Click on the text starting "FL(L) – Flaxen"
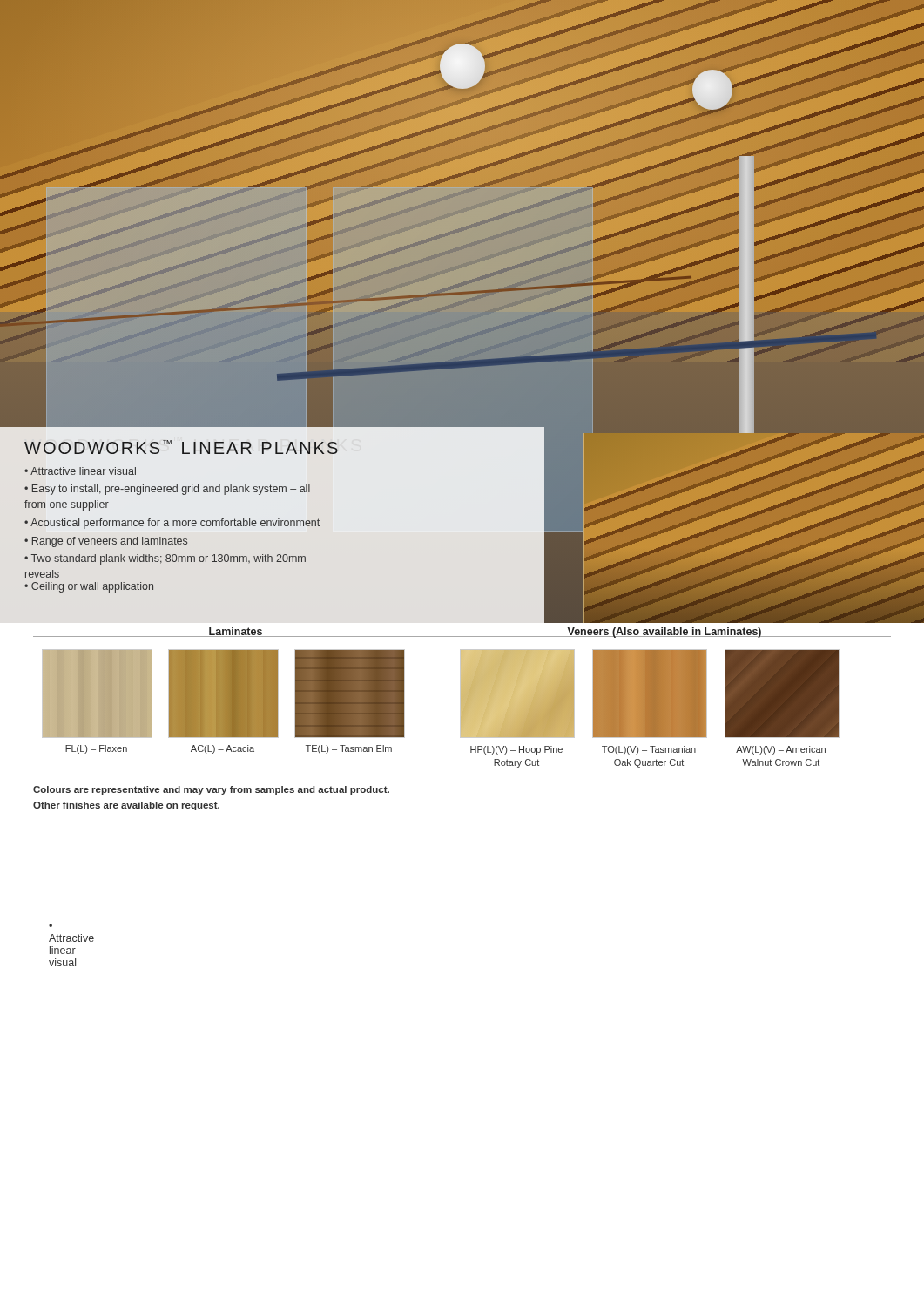 click(x=96, y=749)
